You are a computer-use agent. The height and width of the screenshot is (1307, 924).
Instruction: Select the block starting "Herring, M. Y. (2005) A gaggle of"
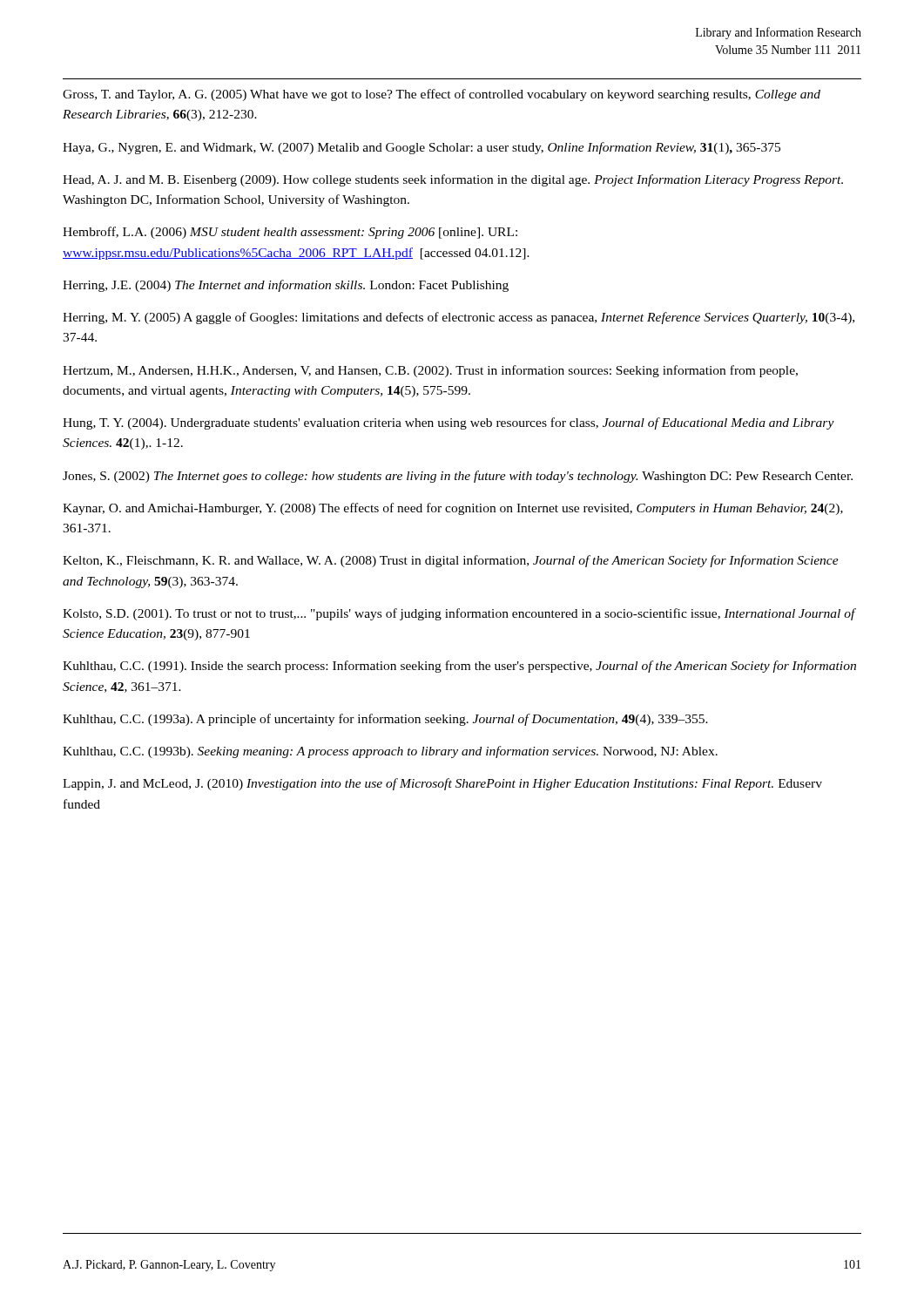[459, 327]
